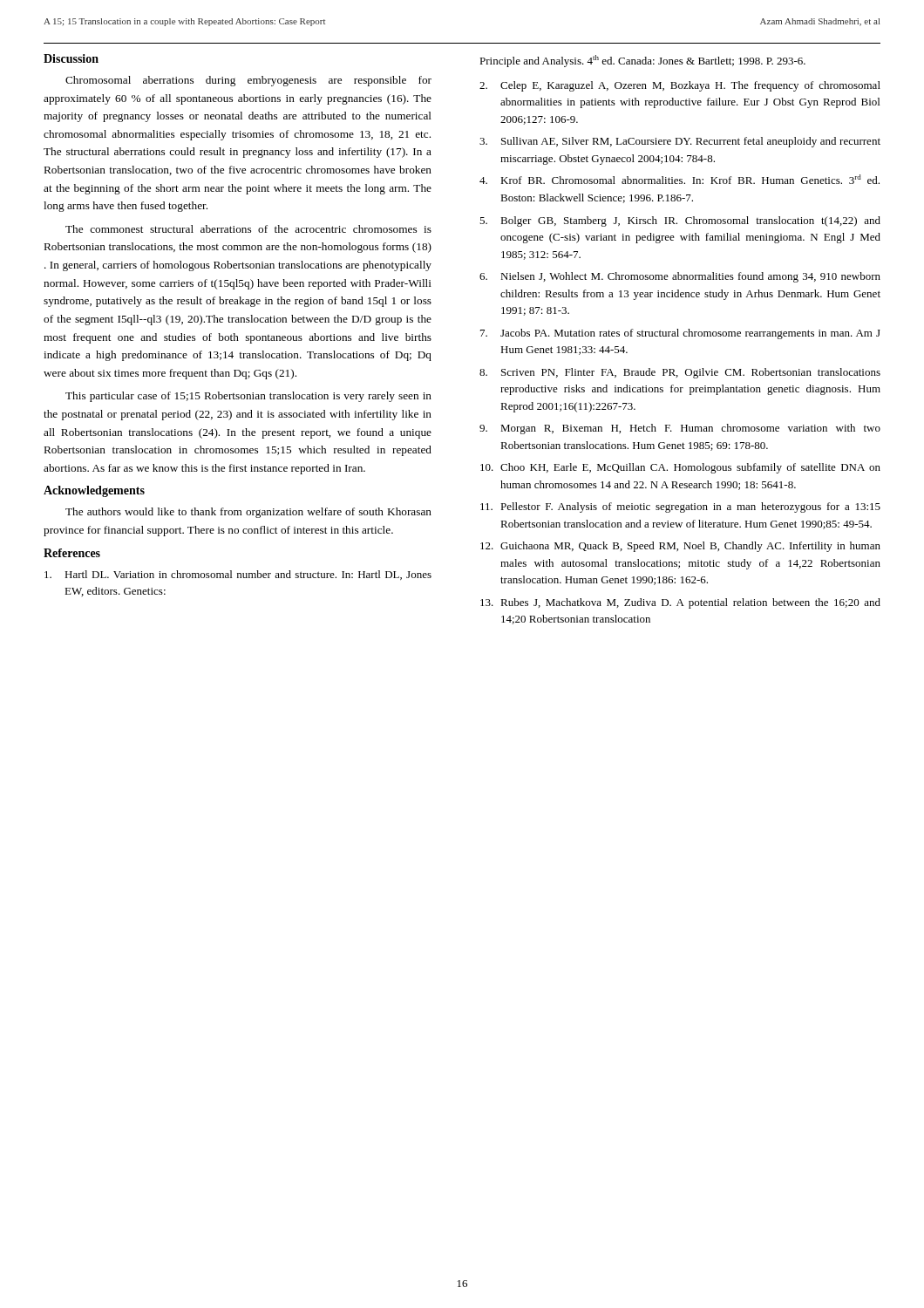Locate the block of text that opens with "5. Bolger GB, Stamberg J, Kirsch IR. Chromosomal"
This screenshot has height=1308, width=924.
(x=680, y=237)
